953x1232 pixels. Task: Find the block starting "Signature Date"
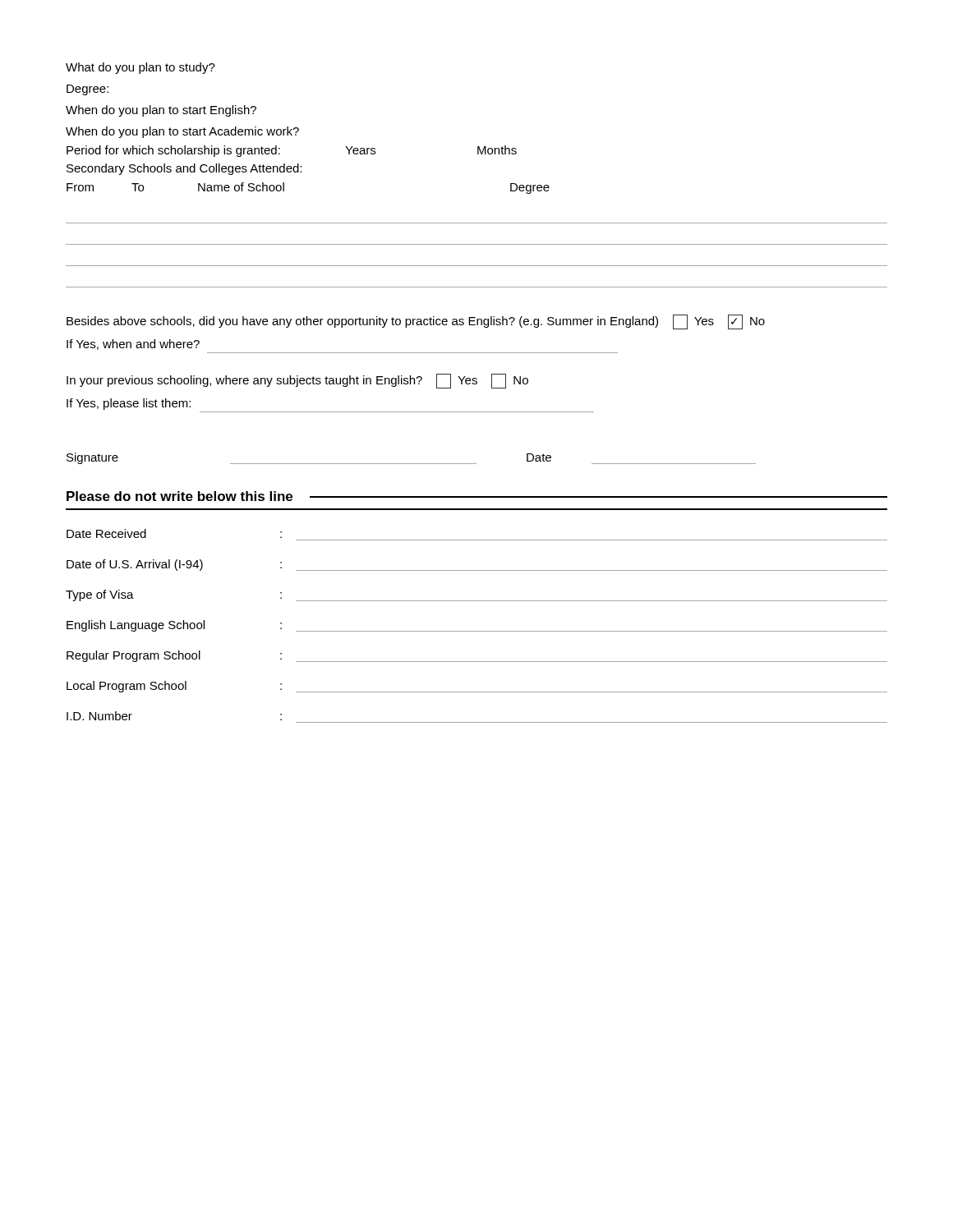(x=411, y=455)
